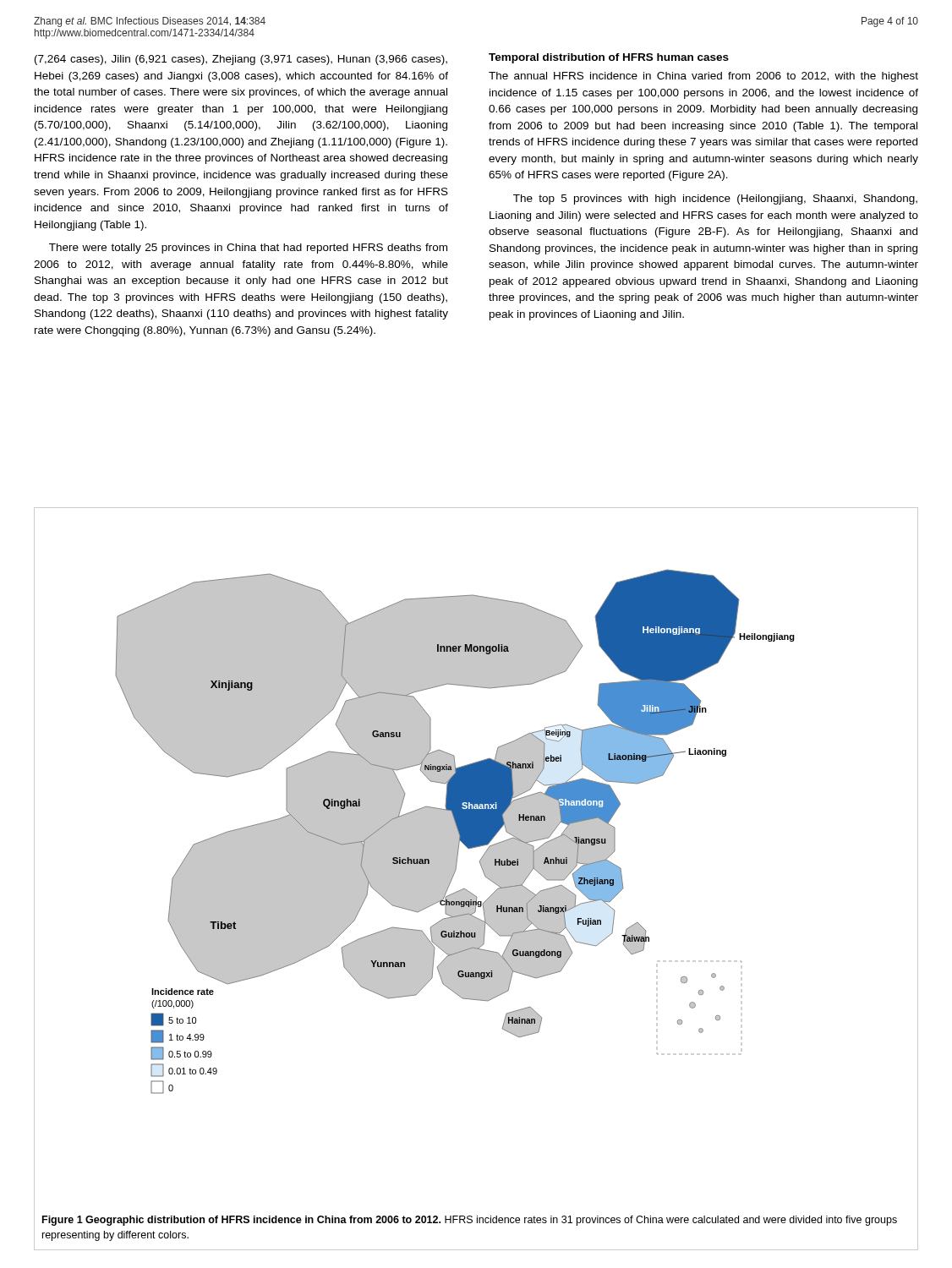Locate the text block that says "The annual HFRS incidence in"

pyautogui.click(x=703, y=125)
